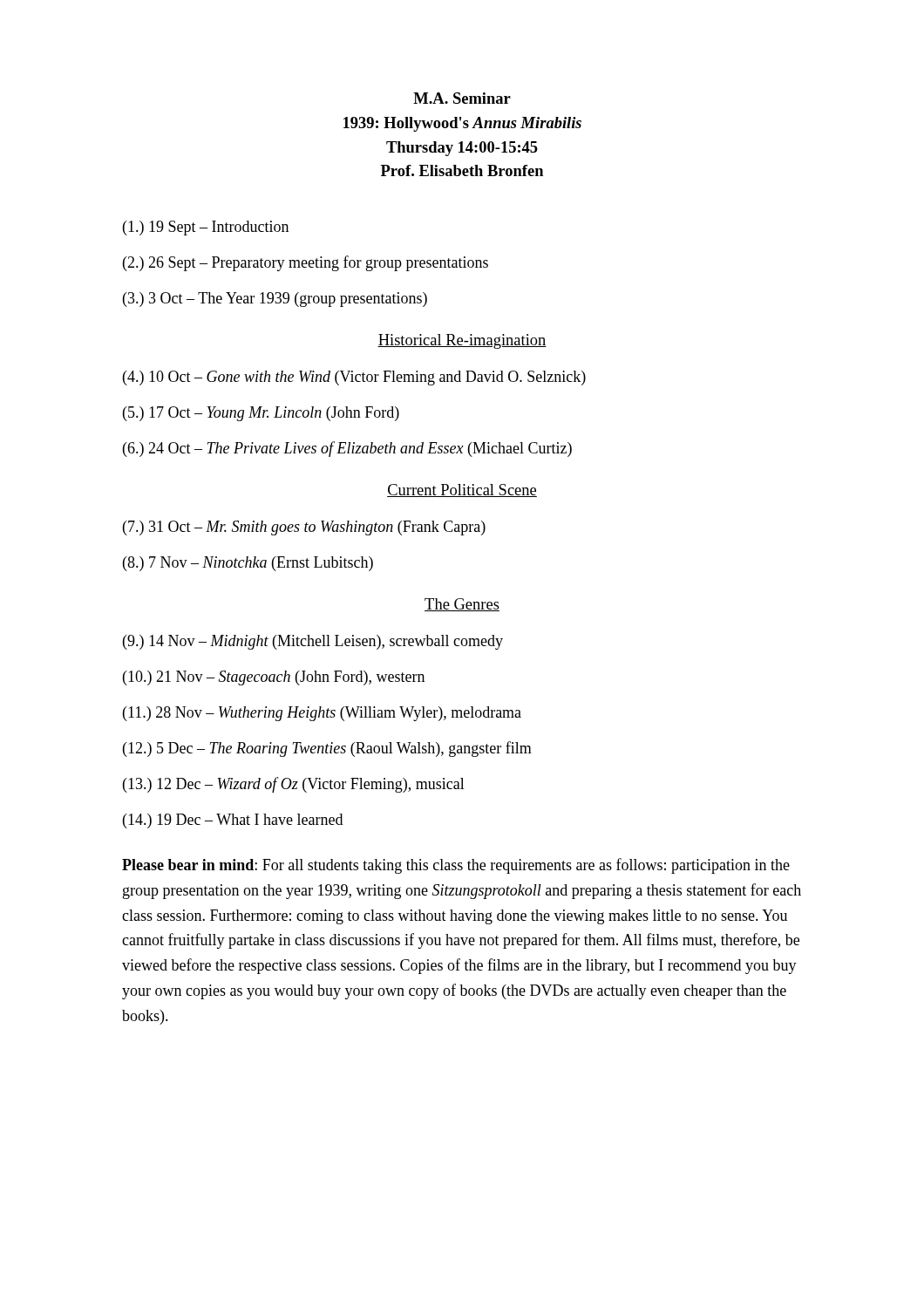Click on the region starting "(13.) 12 Dec – Wizard of"
The height and width of the screenshot is (1308, 924).
pos(293,784)
